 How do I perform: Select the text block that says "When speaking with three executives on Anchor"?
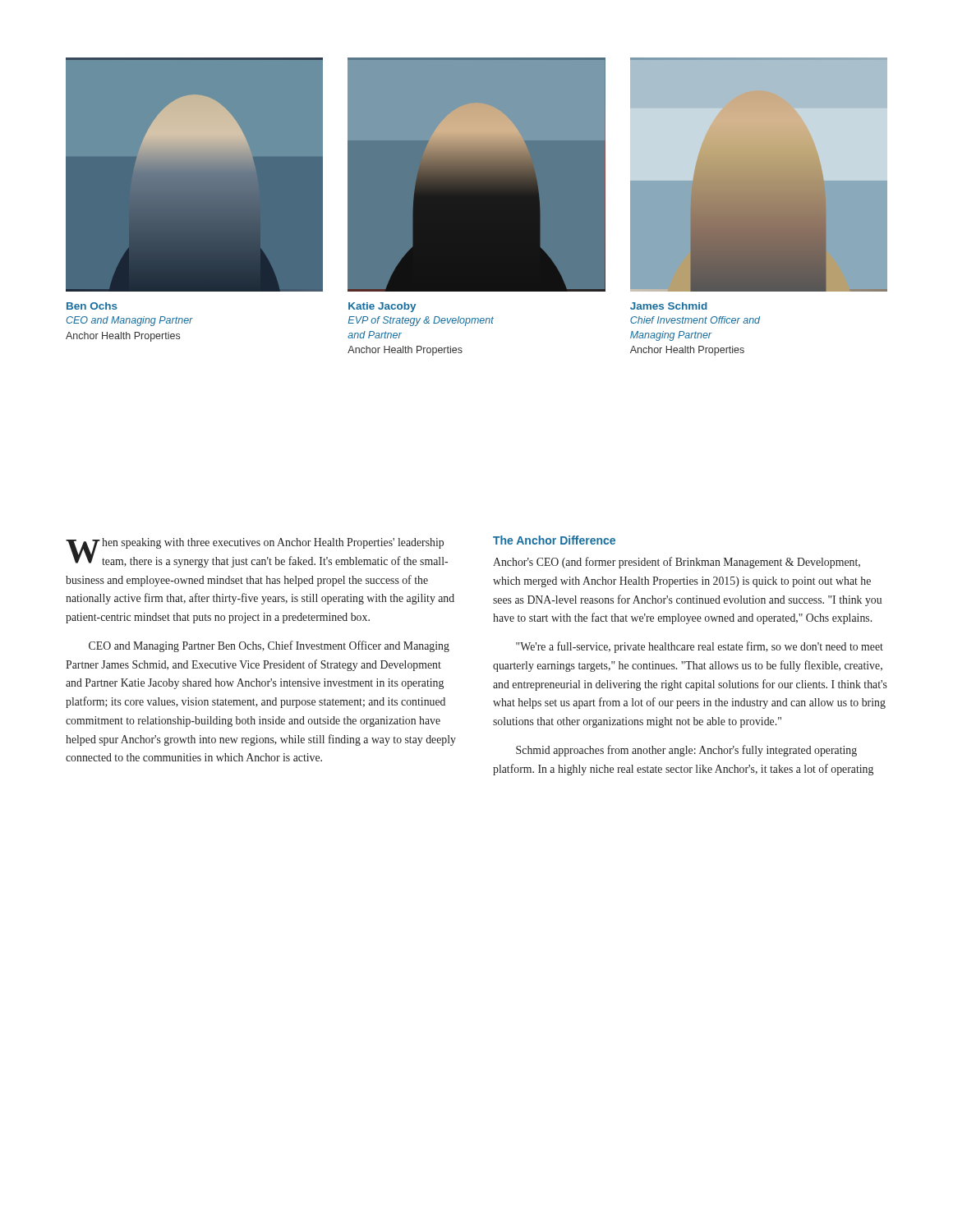pyautogui.click(x=260, y=579)
